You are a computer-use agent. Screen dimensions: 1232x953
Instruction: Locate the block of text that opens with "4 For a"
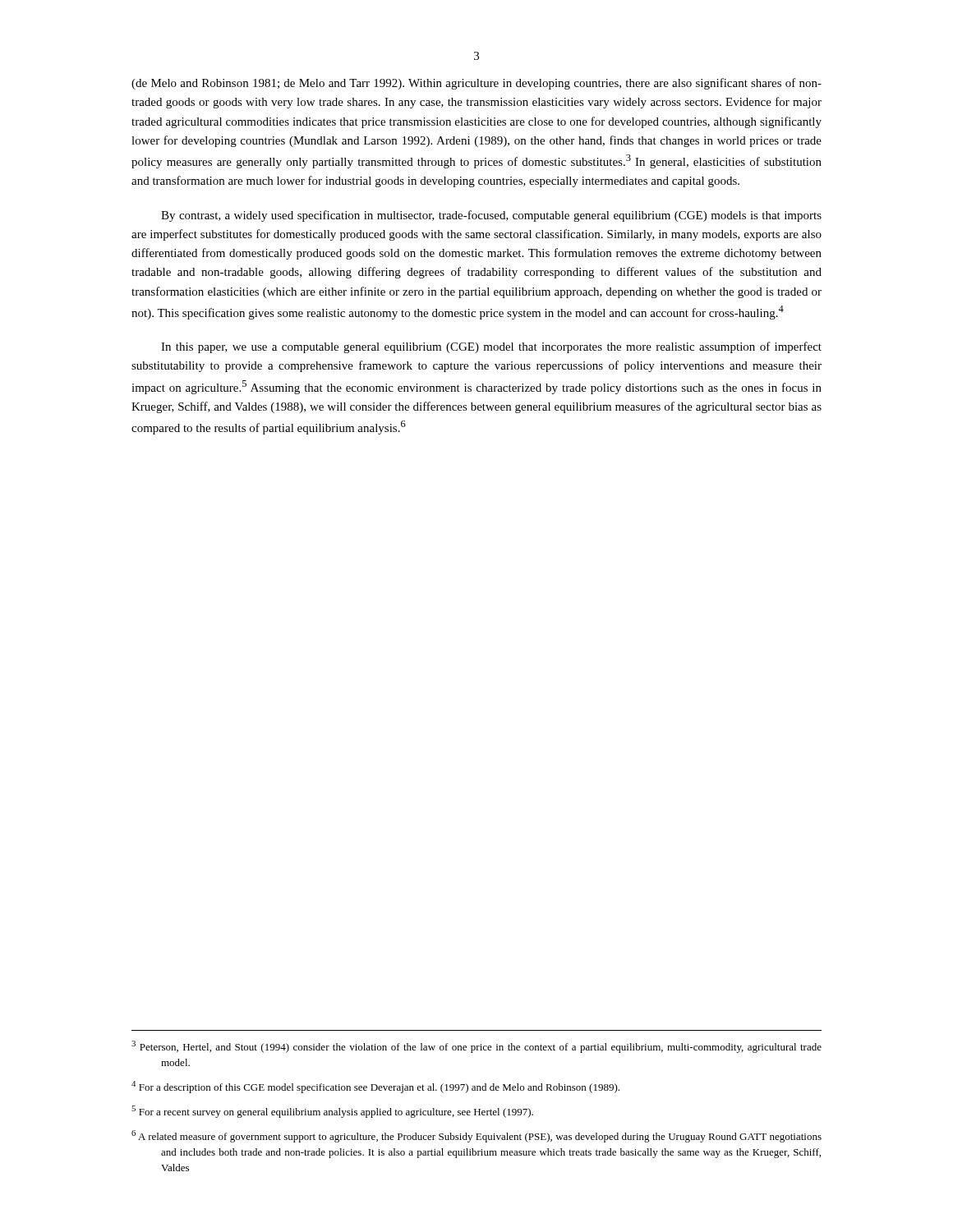(x=376, y=1086)
